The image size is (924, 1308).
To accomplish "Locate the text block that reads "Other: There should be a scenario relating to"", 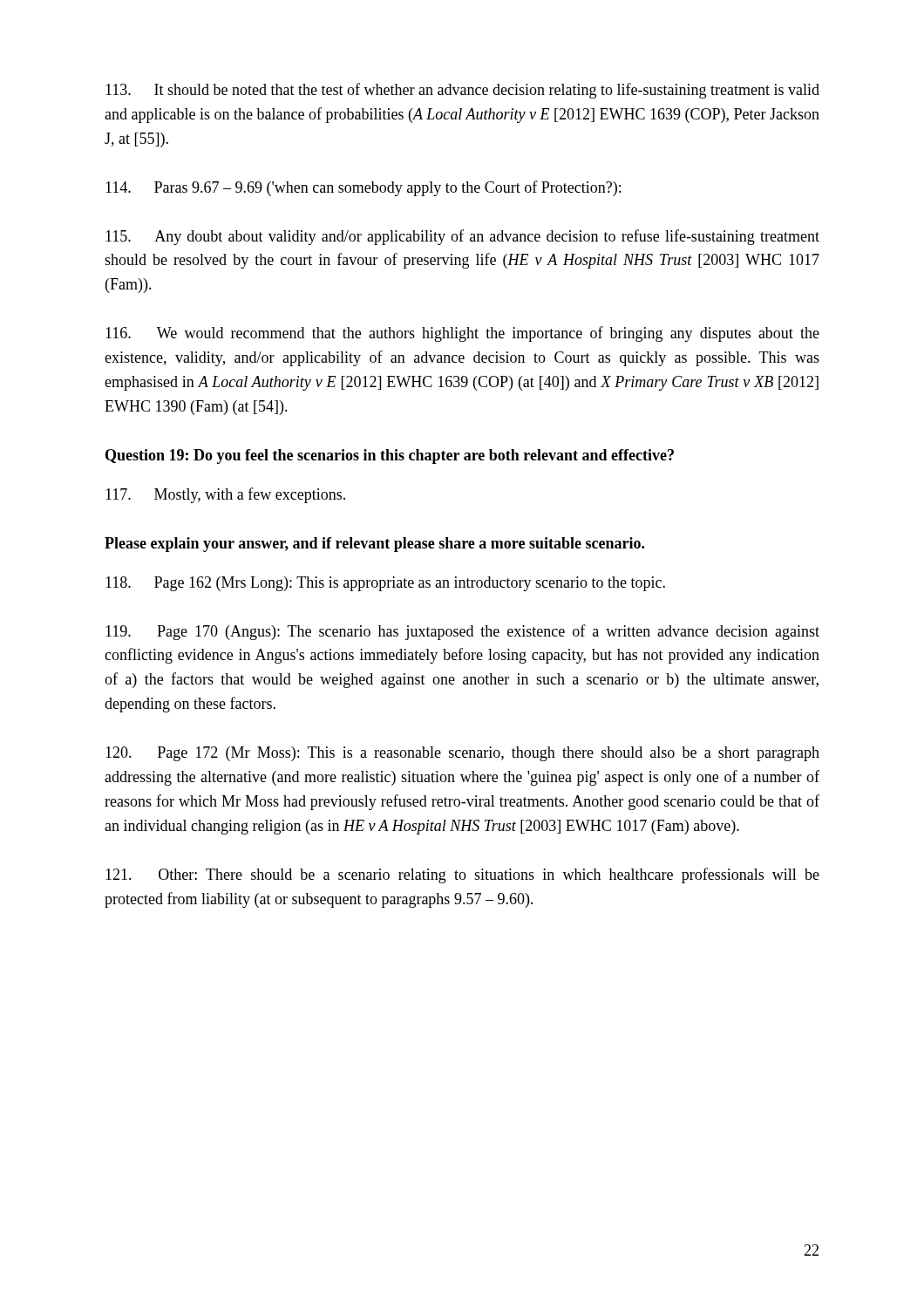I will coord(462,885).
